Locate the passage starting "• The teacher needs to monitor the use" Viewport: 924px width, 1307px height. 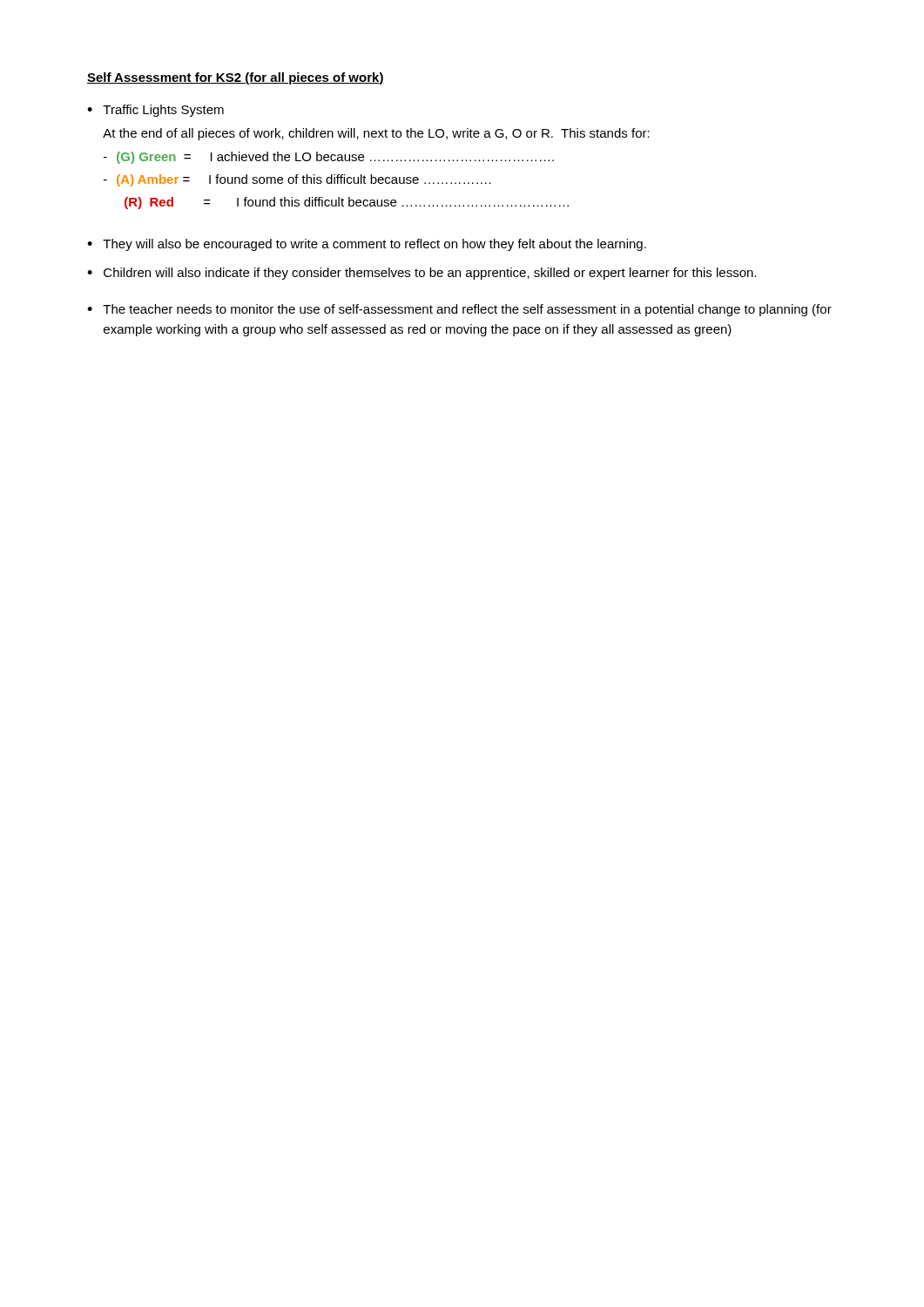click(462, 319)
